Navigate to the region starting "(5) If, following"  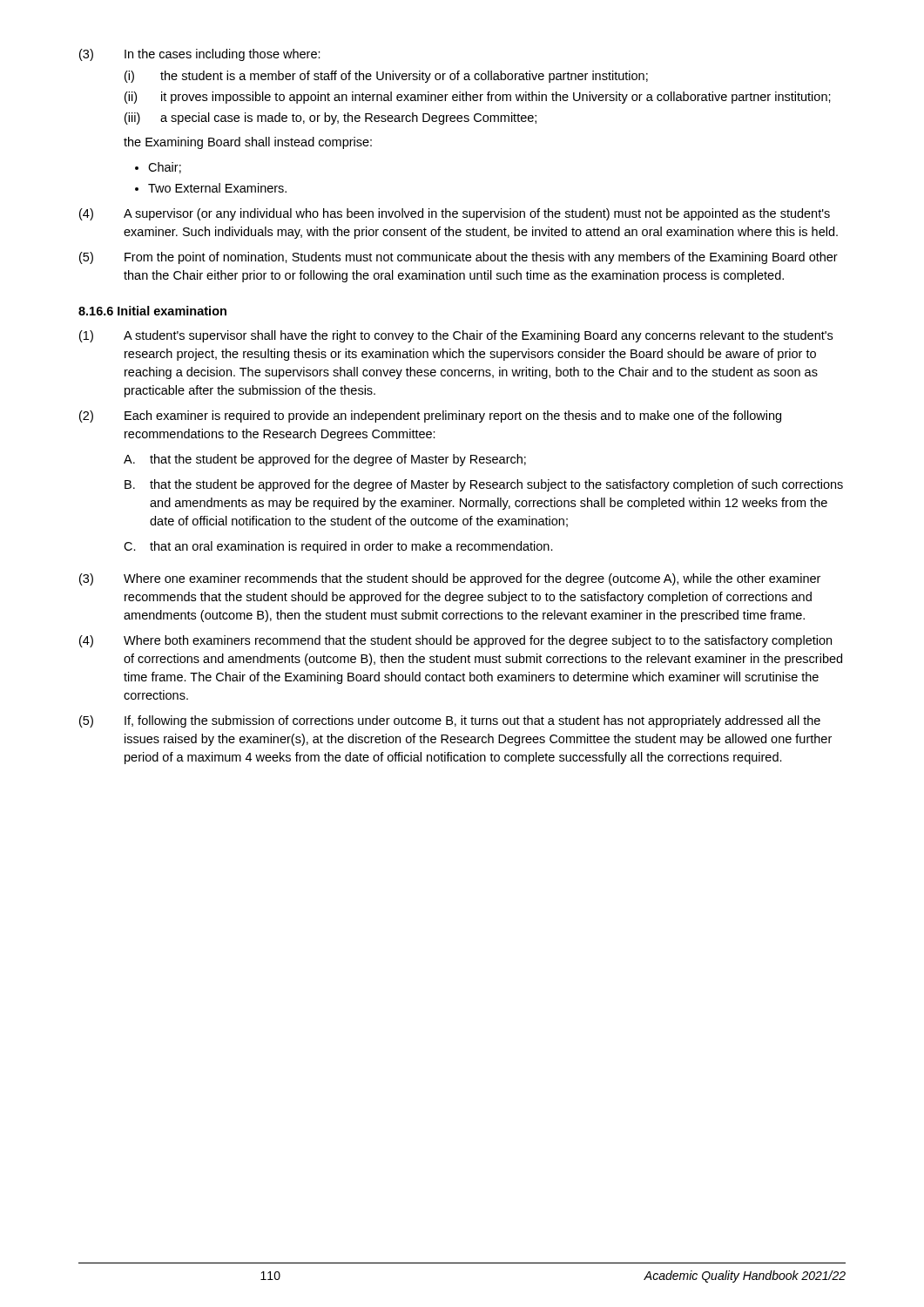(x=462, y=740)
